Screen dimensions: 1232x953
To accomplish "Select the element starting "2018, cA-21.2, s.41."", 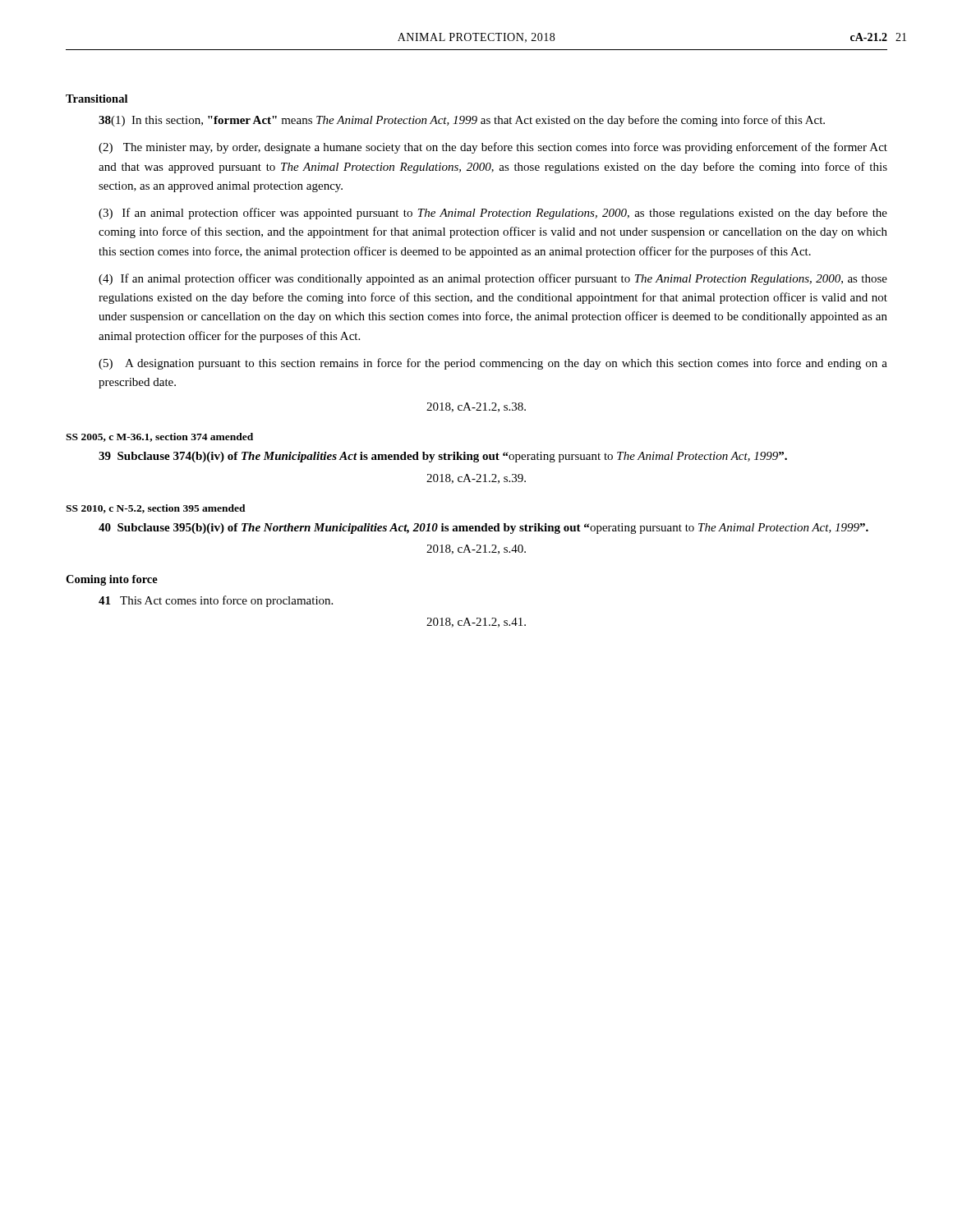I will tap(476, 622).
